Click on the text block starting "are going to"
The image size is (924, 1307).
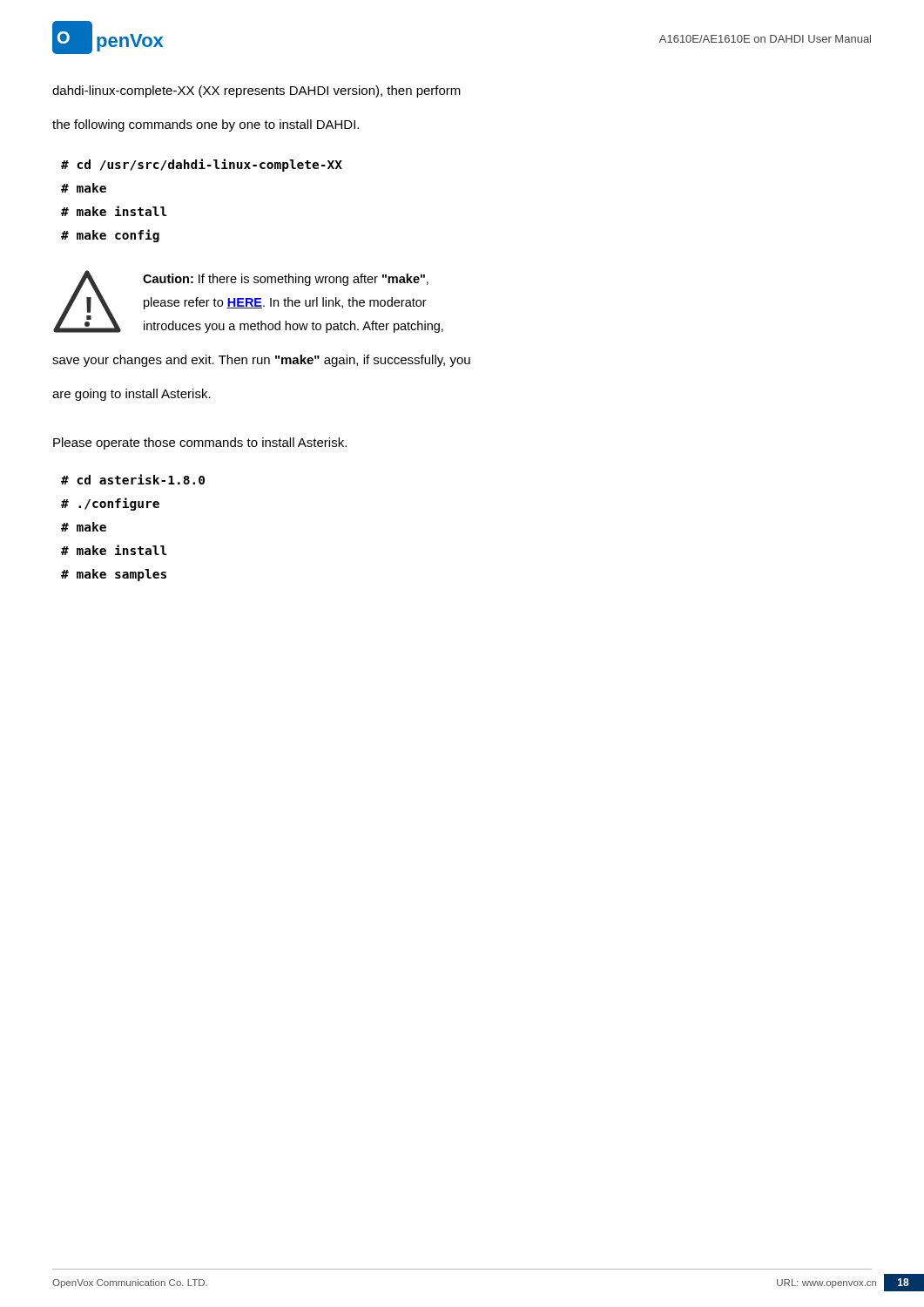[x=132, y=393]
